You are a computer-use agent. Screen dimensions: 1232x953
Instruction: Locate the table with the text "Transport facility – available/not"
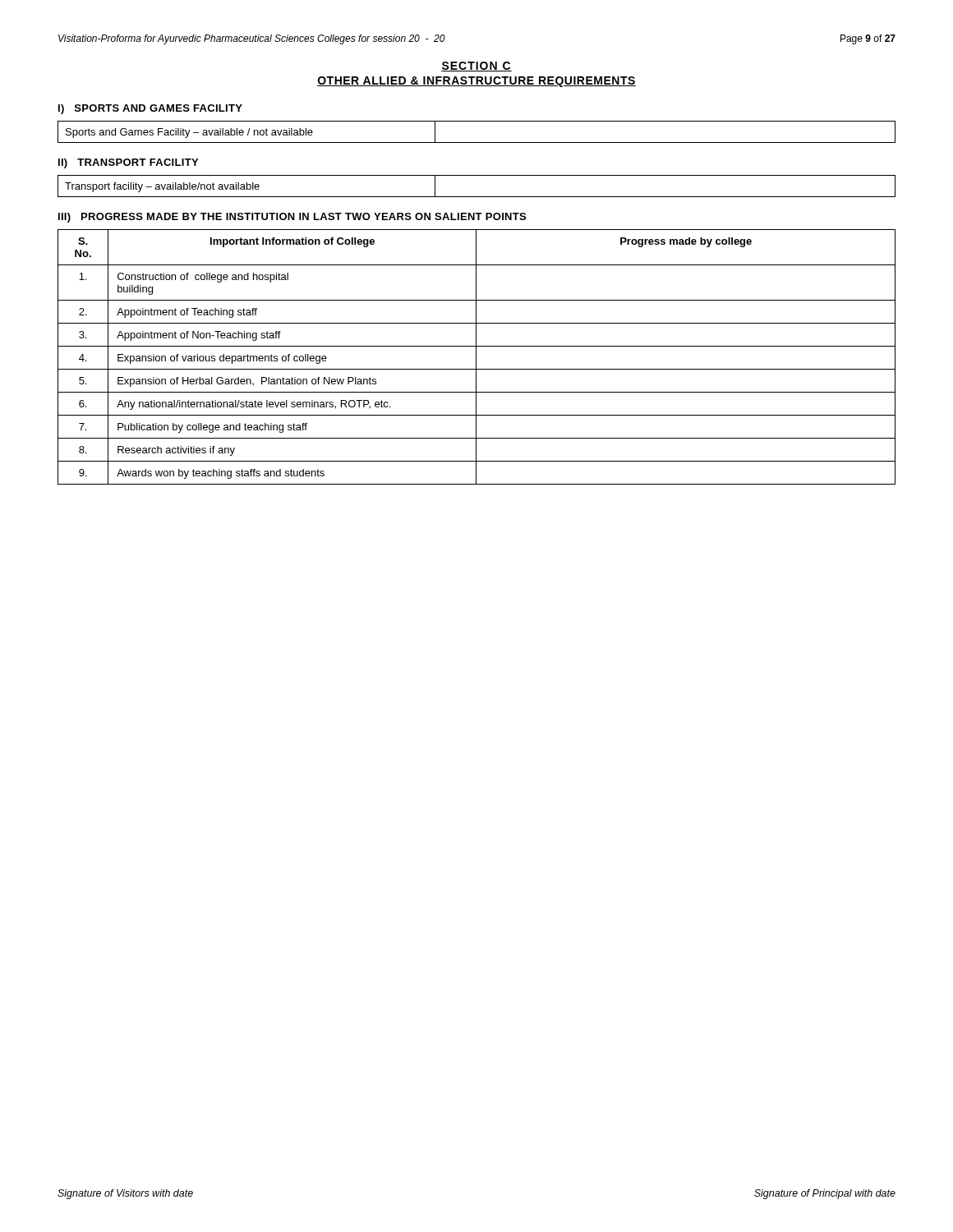(x=476, y=186)
